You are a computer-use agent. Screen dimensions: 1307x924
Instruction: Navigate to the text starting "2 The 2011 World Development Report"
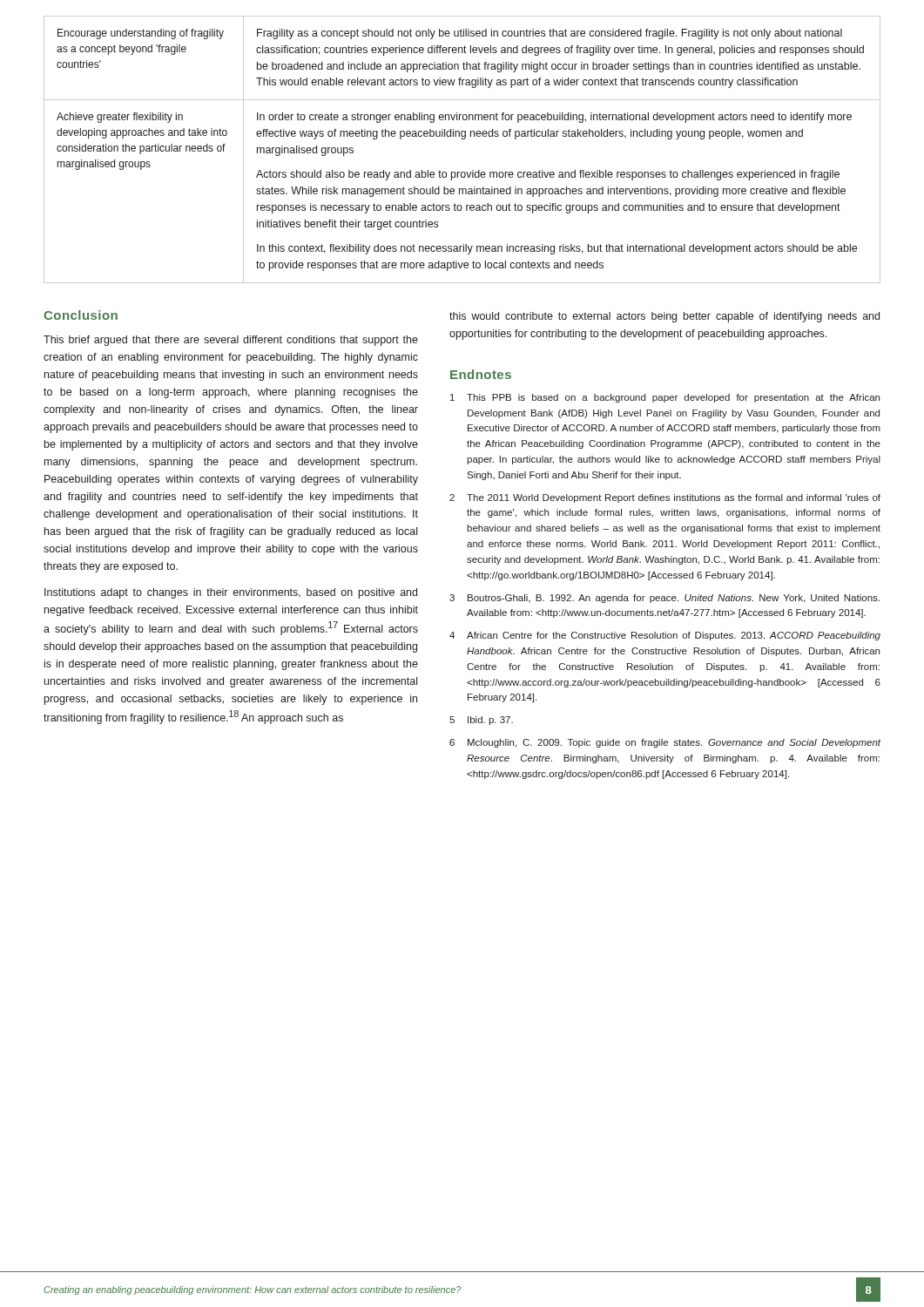click(x=665, y=537)
